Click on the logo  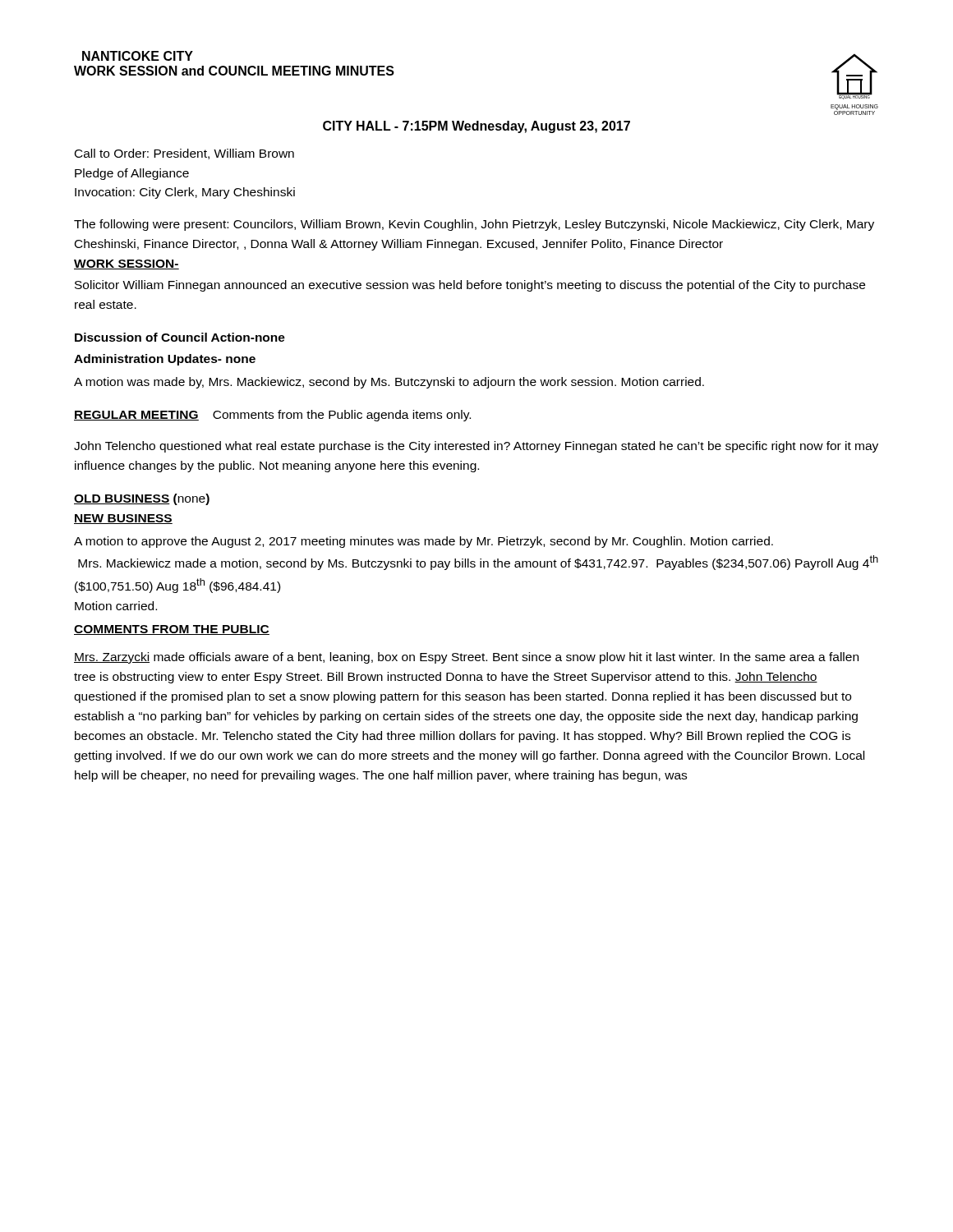tap(854, 83)
